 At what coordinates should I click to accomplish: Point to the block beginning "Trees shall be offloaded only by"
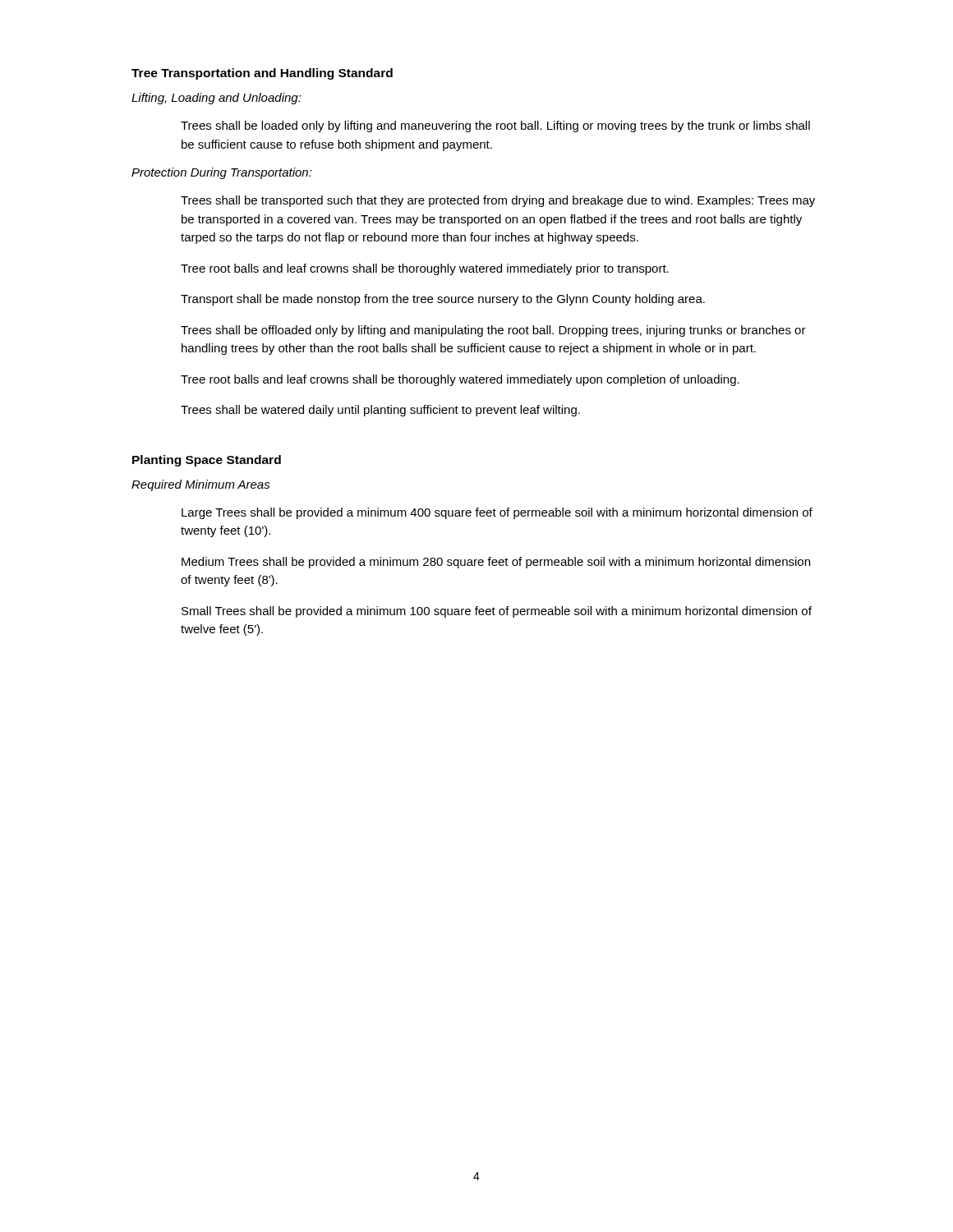coord(501,339)
